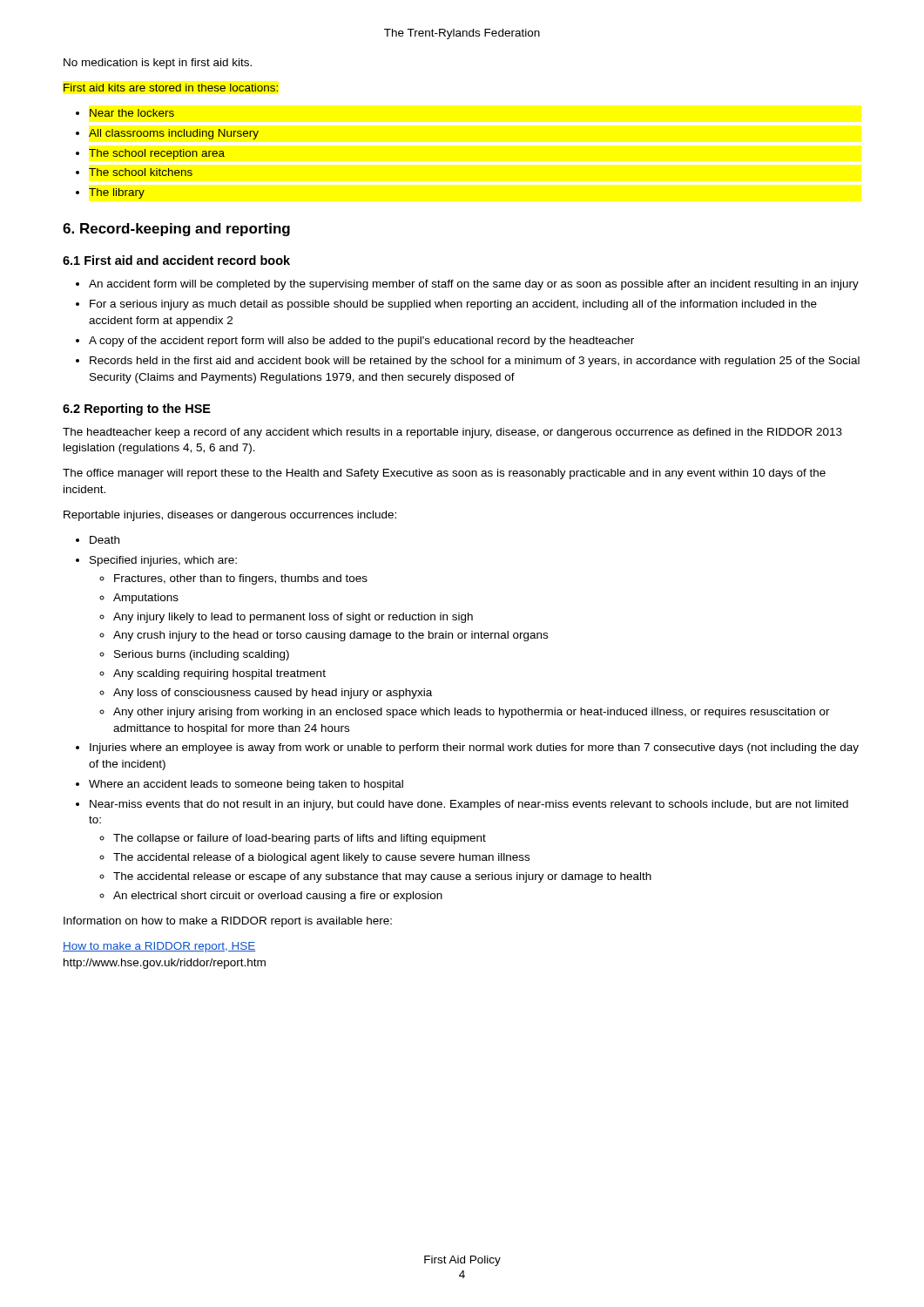This screenshot has height=1307, width=924.
Task: Click the passage that begins "Any loss of"
Action: tap(273, 692)
